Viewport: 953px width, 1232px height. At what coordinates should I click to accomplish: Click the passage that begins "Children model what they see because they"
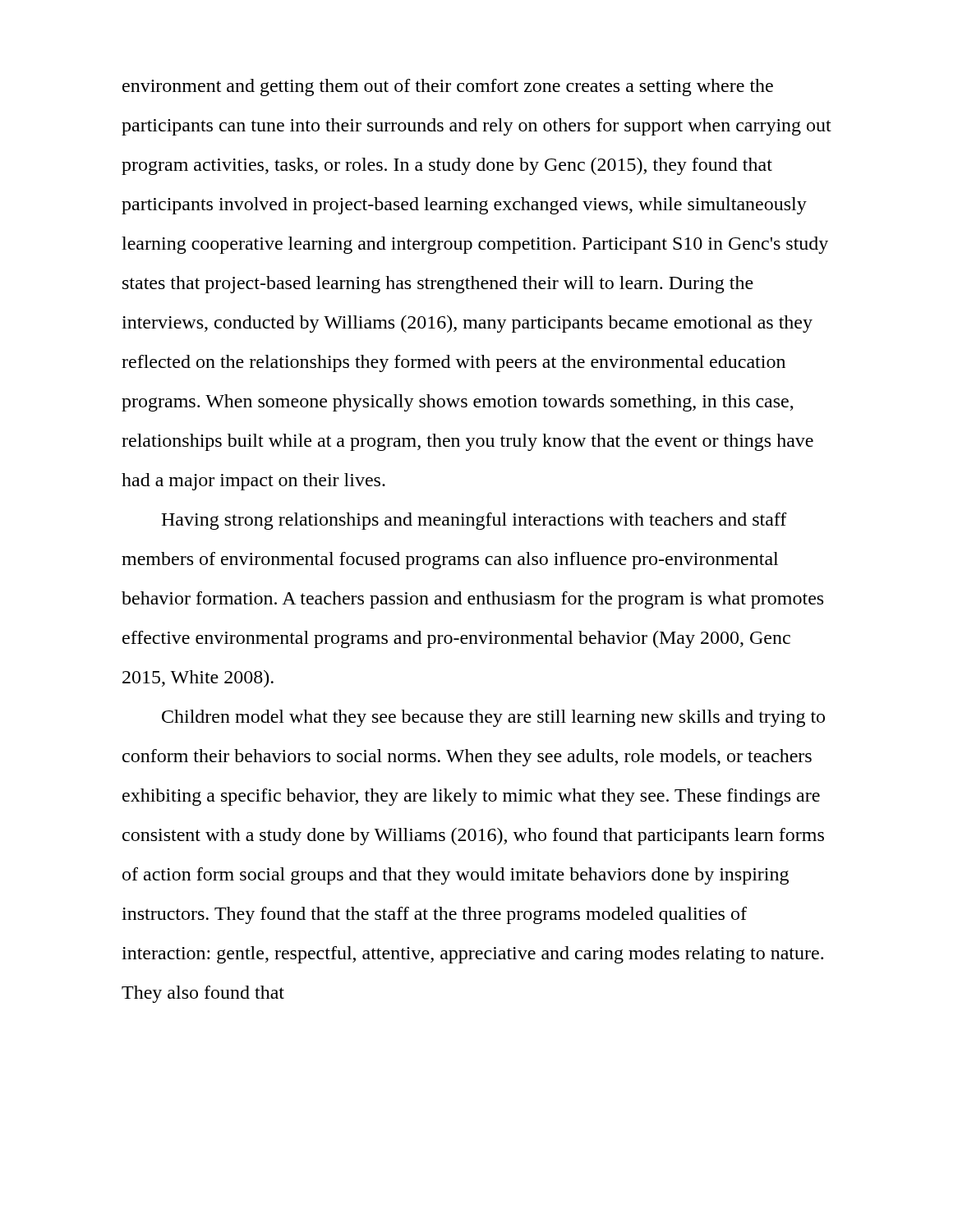pyautogui.click(x=493, y=718)
